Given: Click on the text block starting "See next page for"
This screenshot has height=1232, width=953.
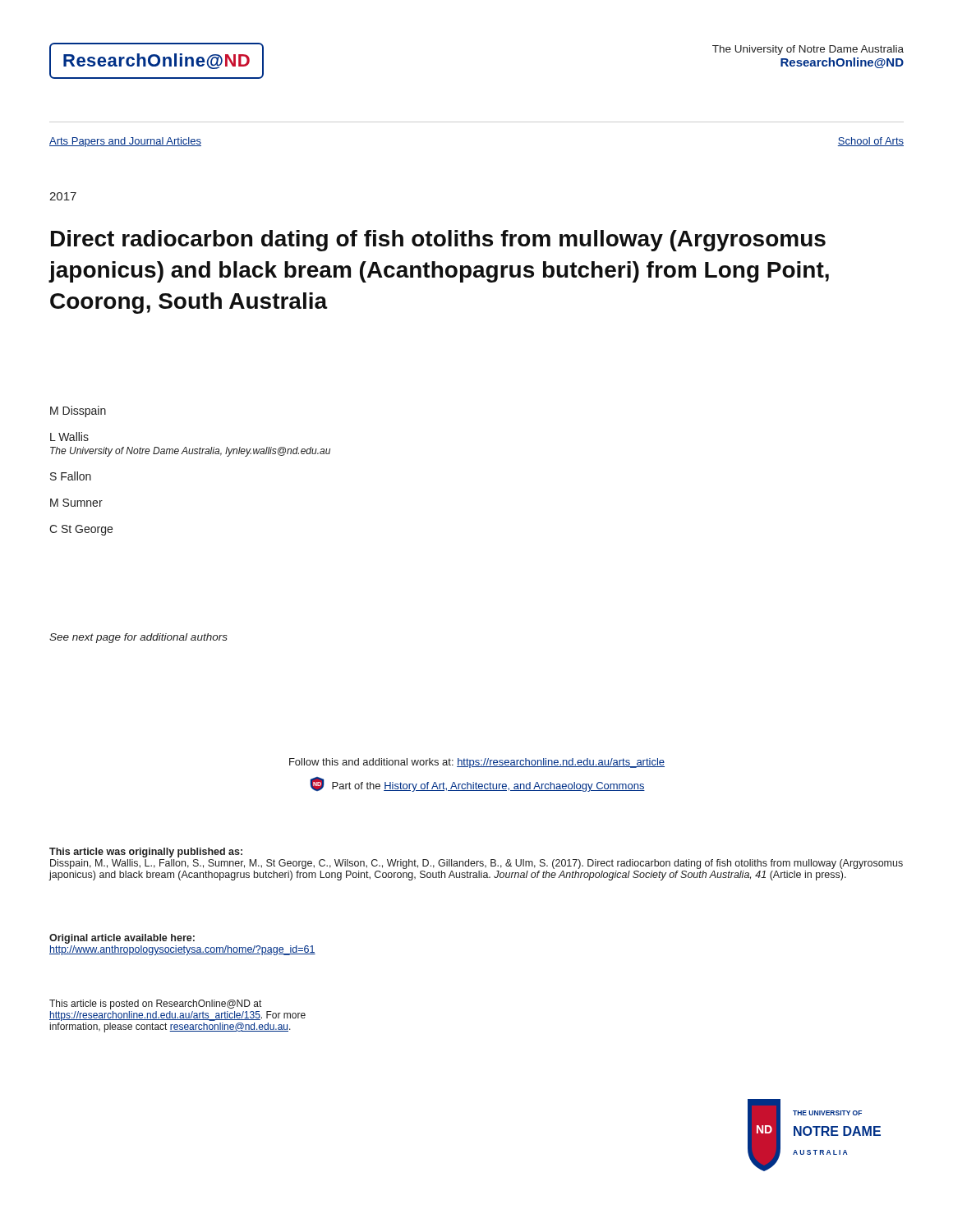Looking at the screenshot, I should (x=138, y=637).
